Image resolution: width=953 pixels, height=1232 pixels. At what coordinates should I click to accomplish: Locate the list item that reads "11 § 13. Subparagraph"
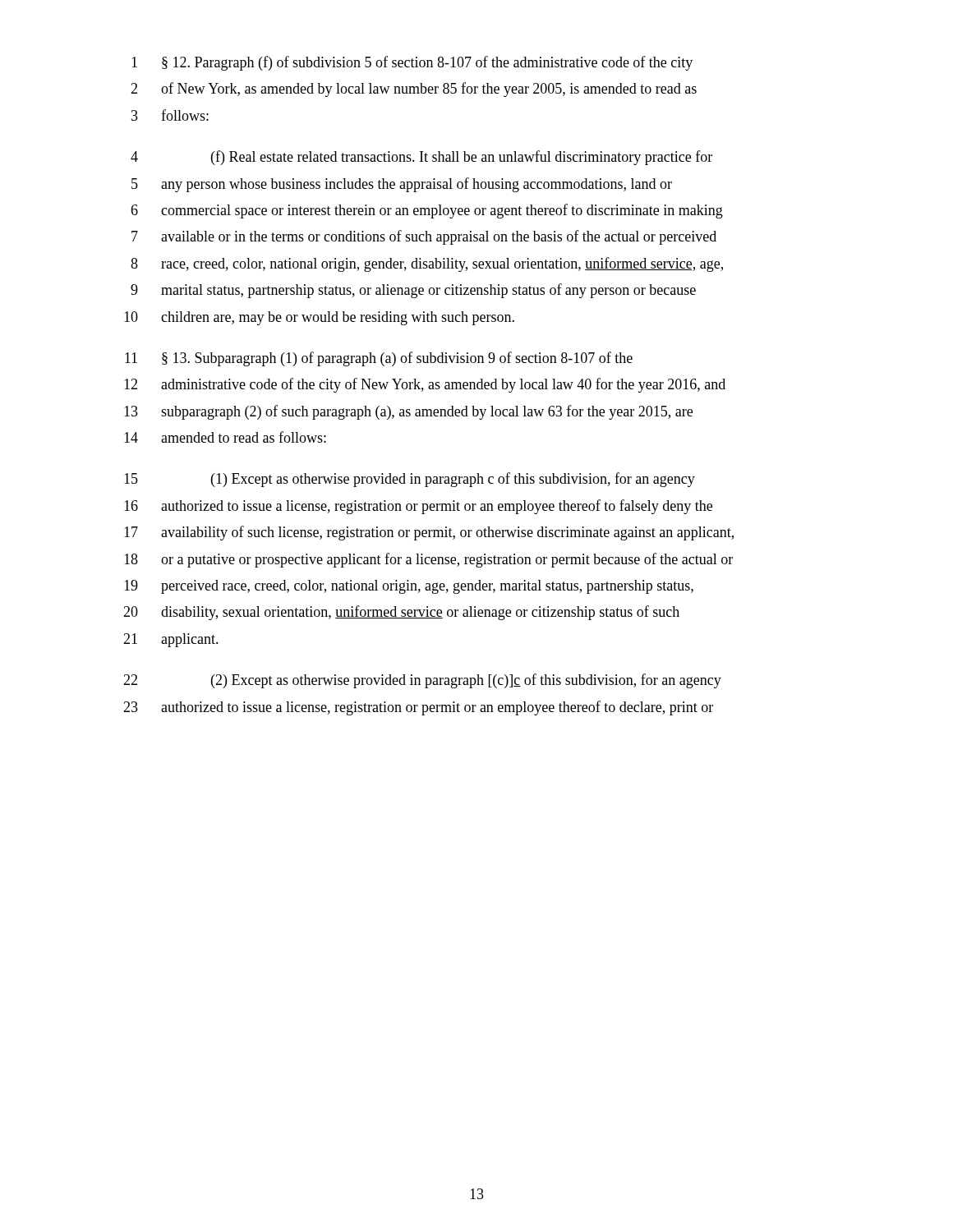[x=493, y=358]
